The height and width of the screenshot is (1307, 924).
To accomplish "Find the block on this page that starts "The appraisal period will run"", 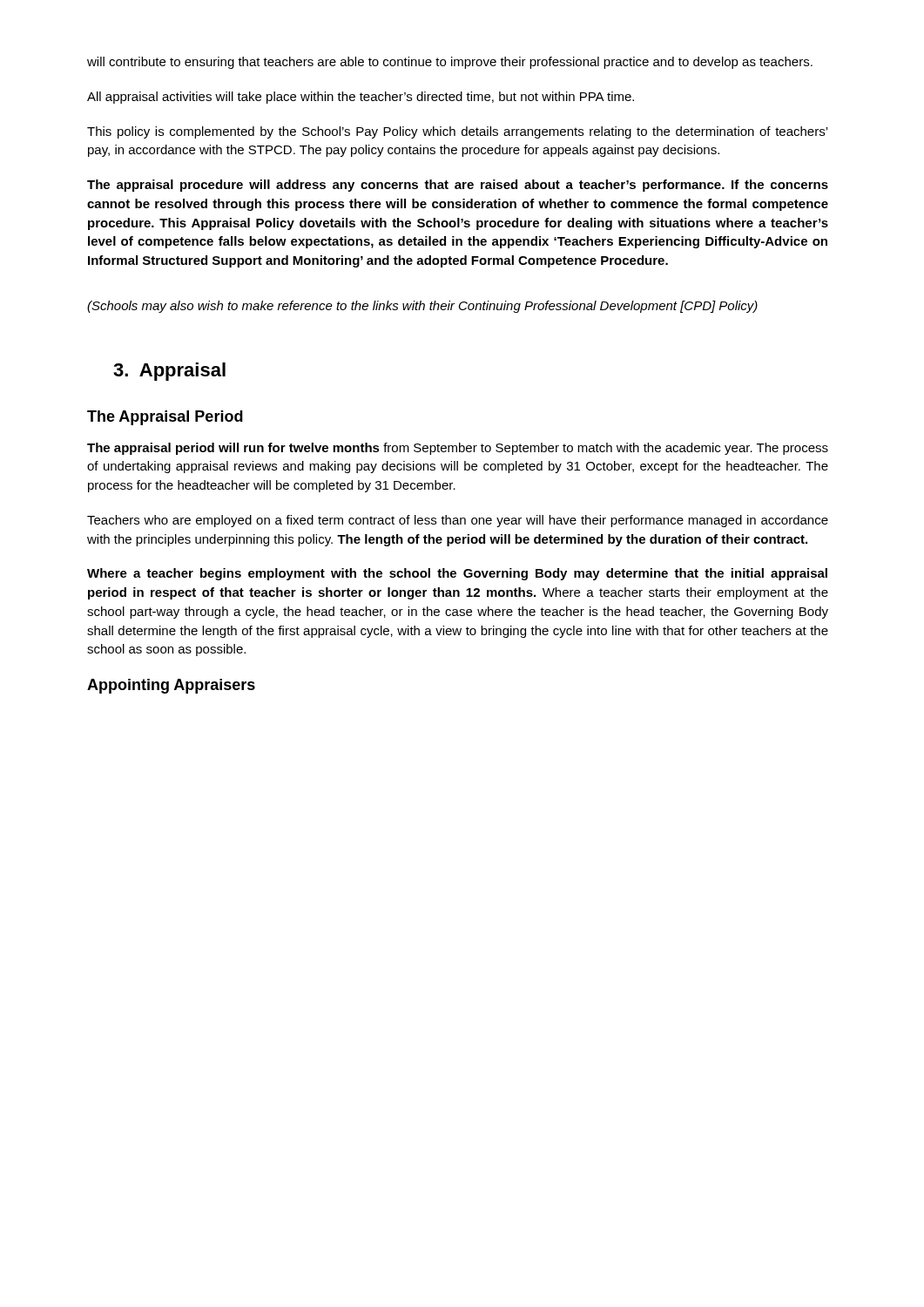I will [458, 466].
